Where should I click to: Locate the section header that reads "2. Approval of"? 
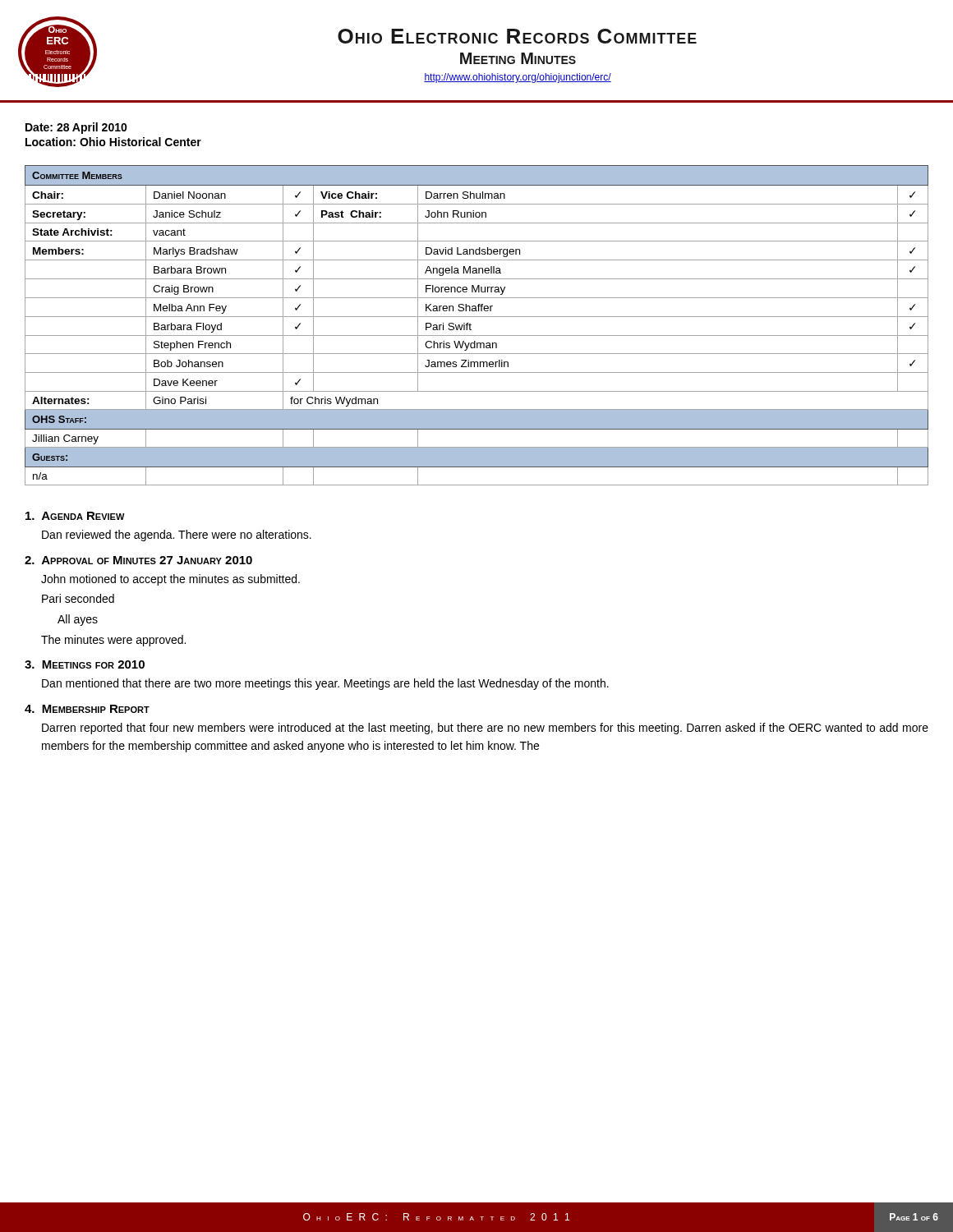coord(139,560)
